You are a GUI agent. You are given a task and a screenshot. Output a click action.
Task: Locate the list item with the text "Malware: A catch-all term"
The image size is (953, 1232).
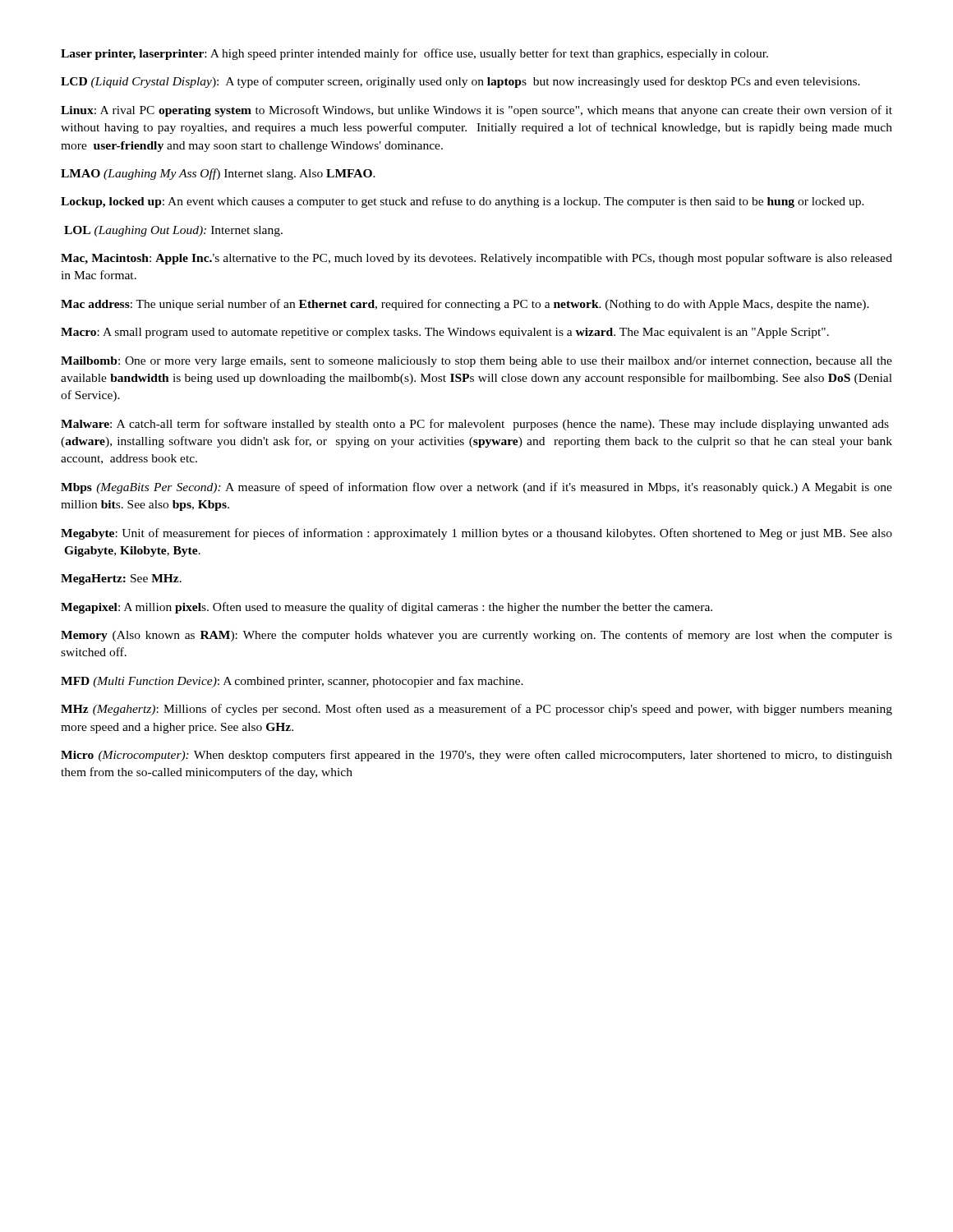click(x=476, y=441)
